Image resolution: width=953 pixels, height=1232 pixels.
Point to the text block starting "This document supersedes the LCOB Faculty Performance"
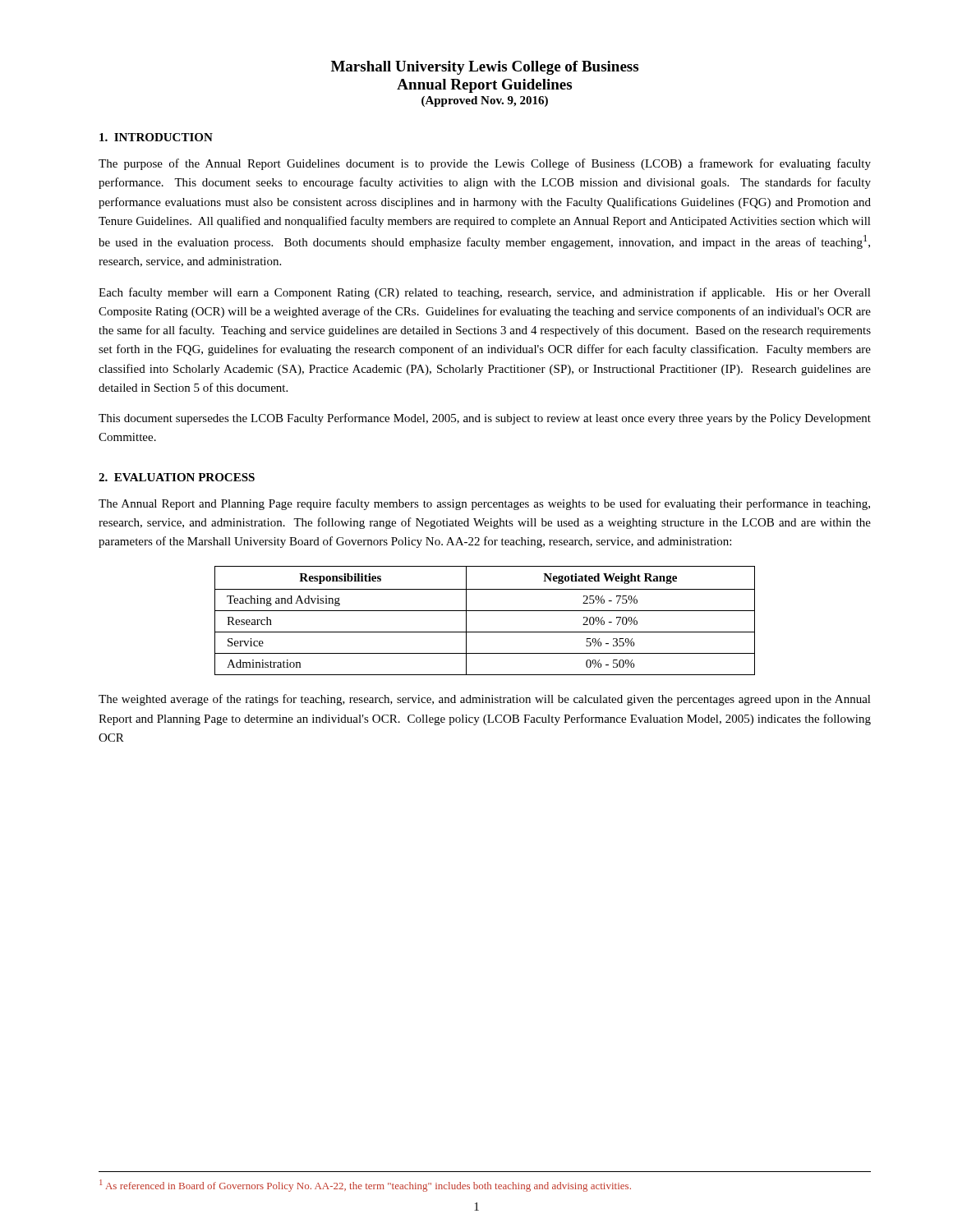click(x=485, y=428)
